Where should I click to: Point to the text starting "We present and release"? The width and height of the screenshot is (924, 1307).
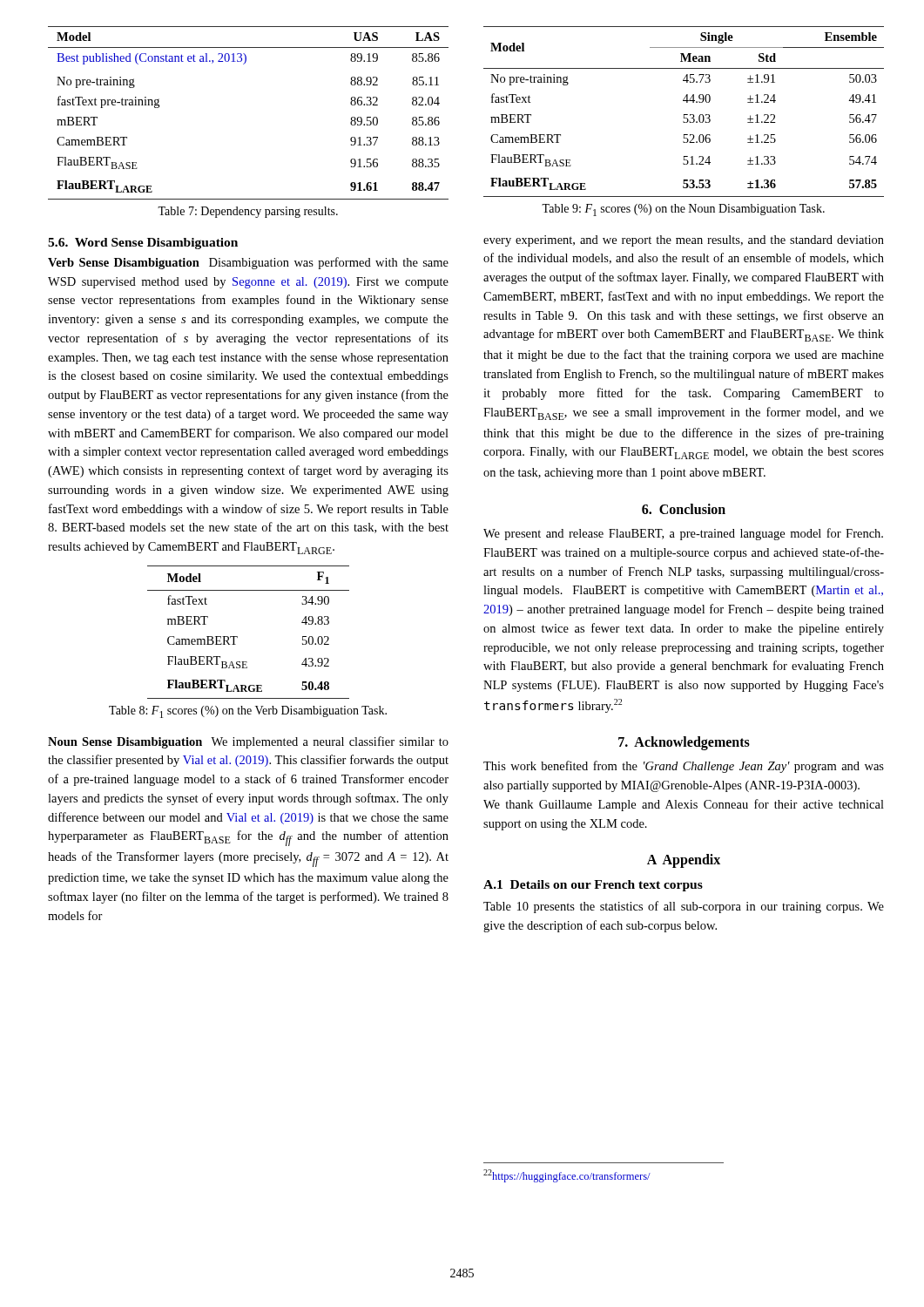pyautogui.click(x=684, y=619)
